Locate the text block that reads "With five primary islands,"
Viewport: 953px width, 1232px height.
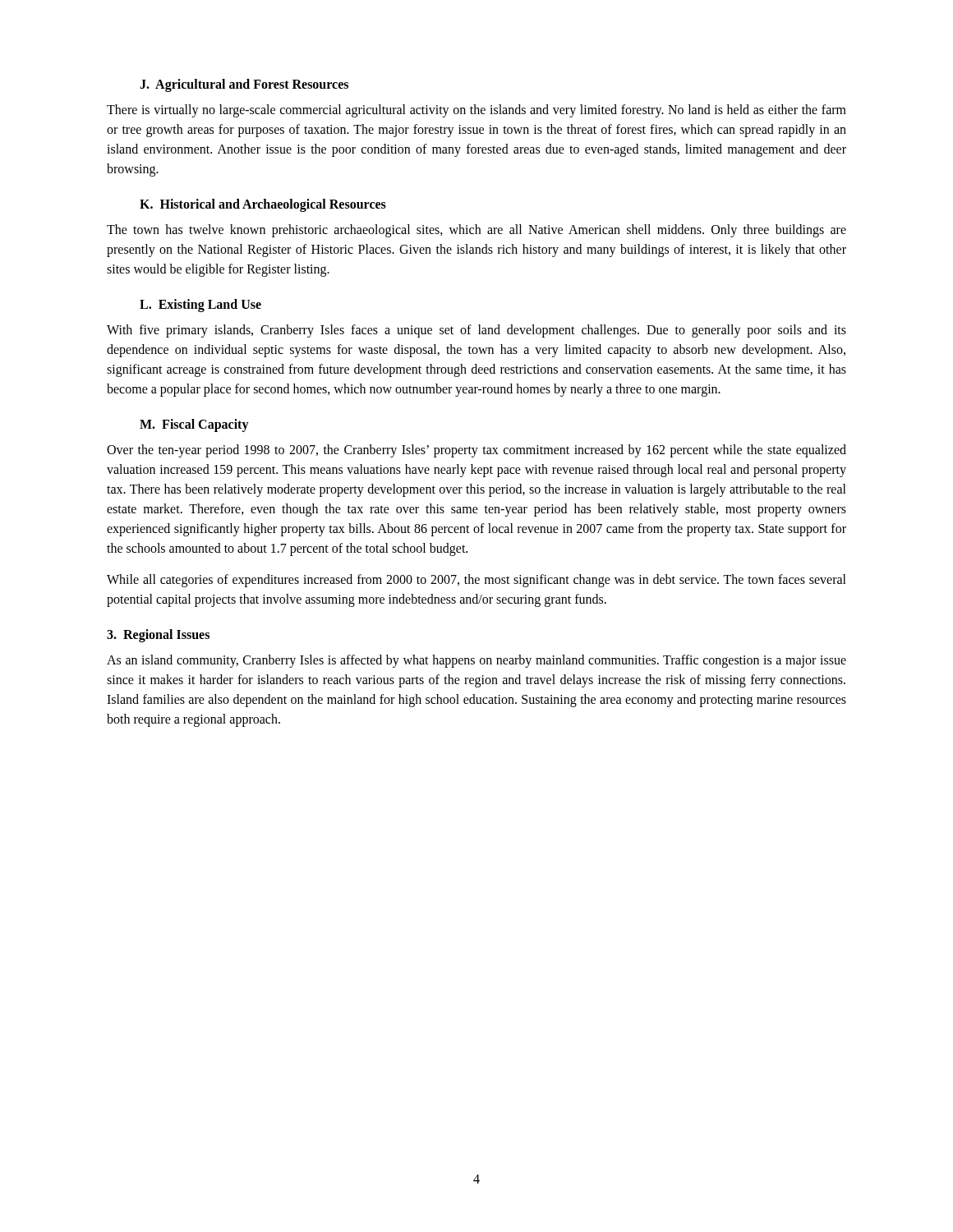(476, 359)
